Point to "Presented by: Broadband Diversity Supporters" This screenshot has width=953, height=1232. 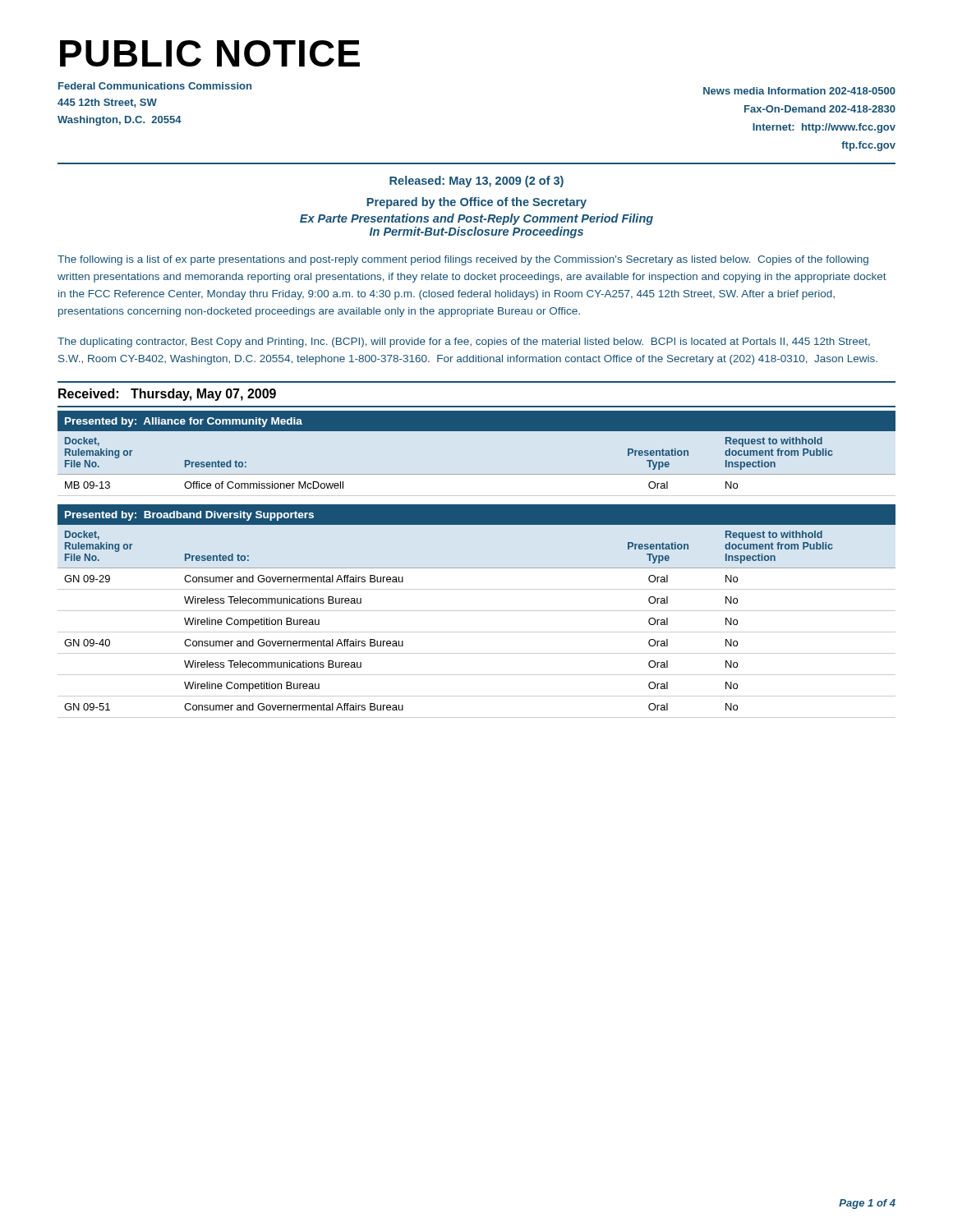[x=189, y=514]
